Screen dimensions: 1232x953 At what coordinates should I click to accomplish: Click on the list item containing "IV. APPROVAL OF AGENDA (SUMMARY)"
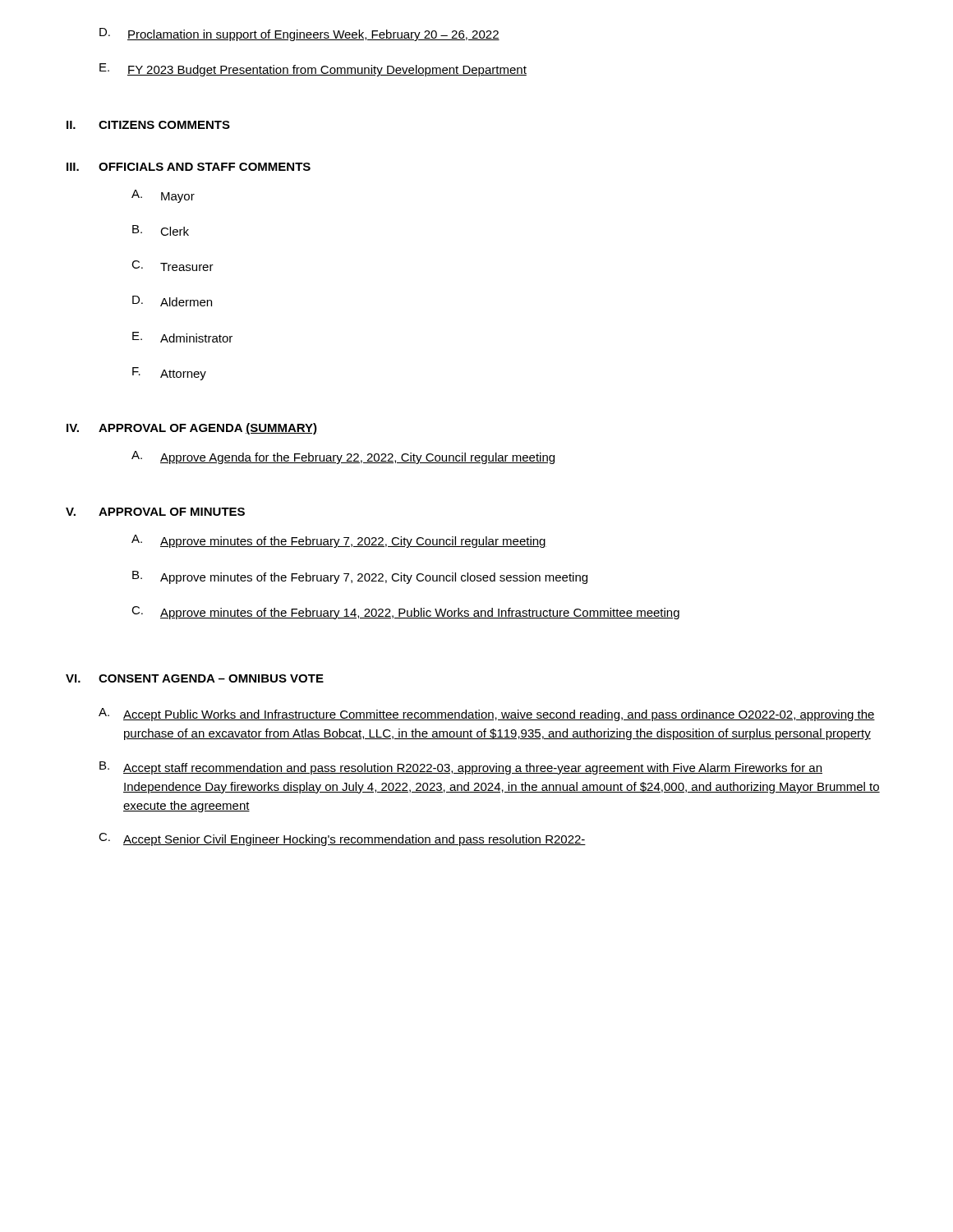click(x=192, y=428)
